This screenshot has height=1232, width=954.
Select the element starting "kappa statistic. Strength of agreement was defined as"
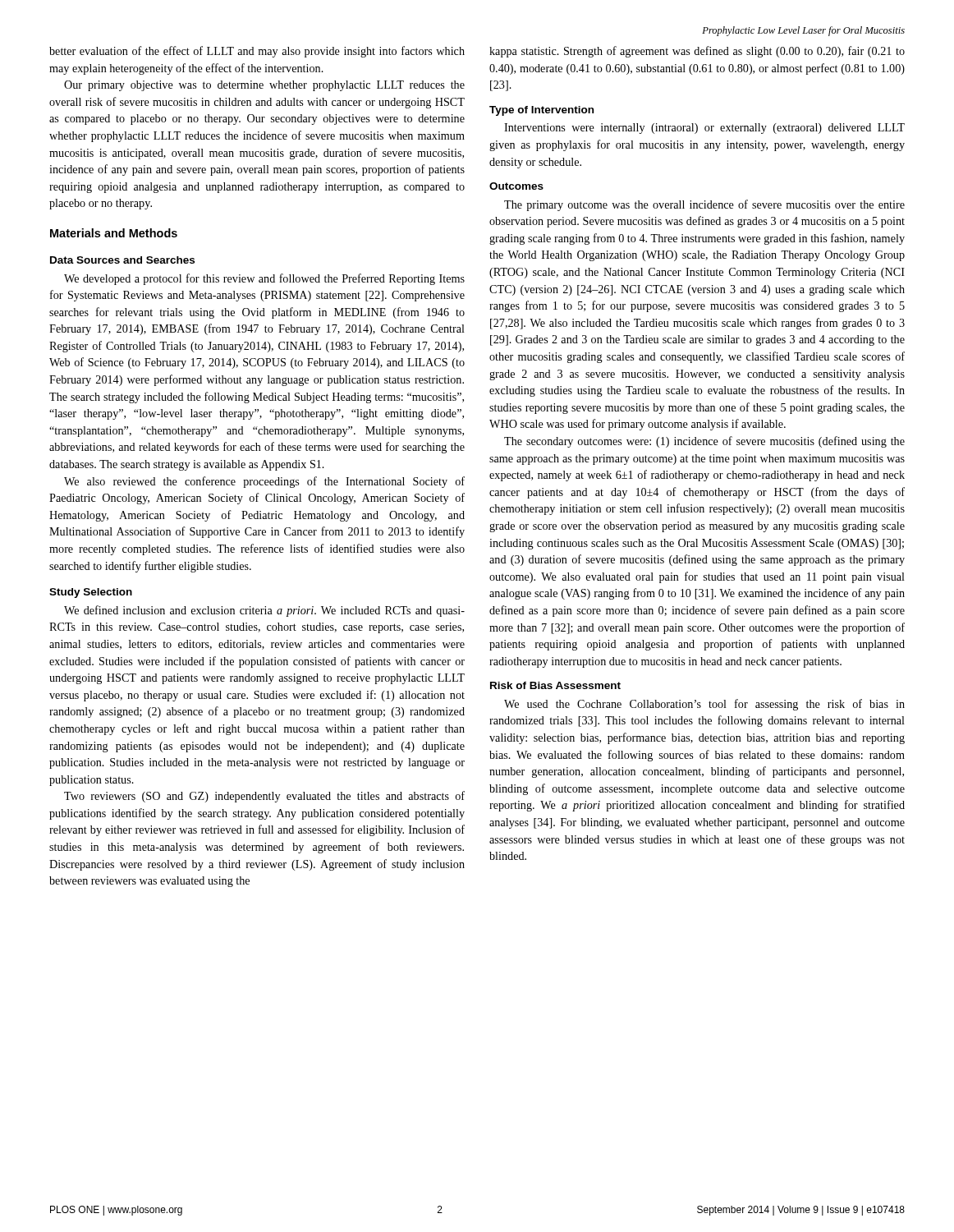pos(697,68)
